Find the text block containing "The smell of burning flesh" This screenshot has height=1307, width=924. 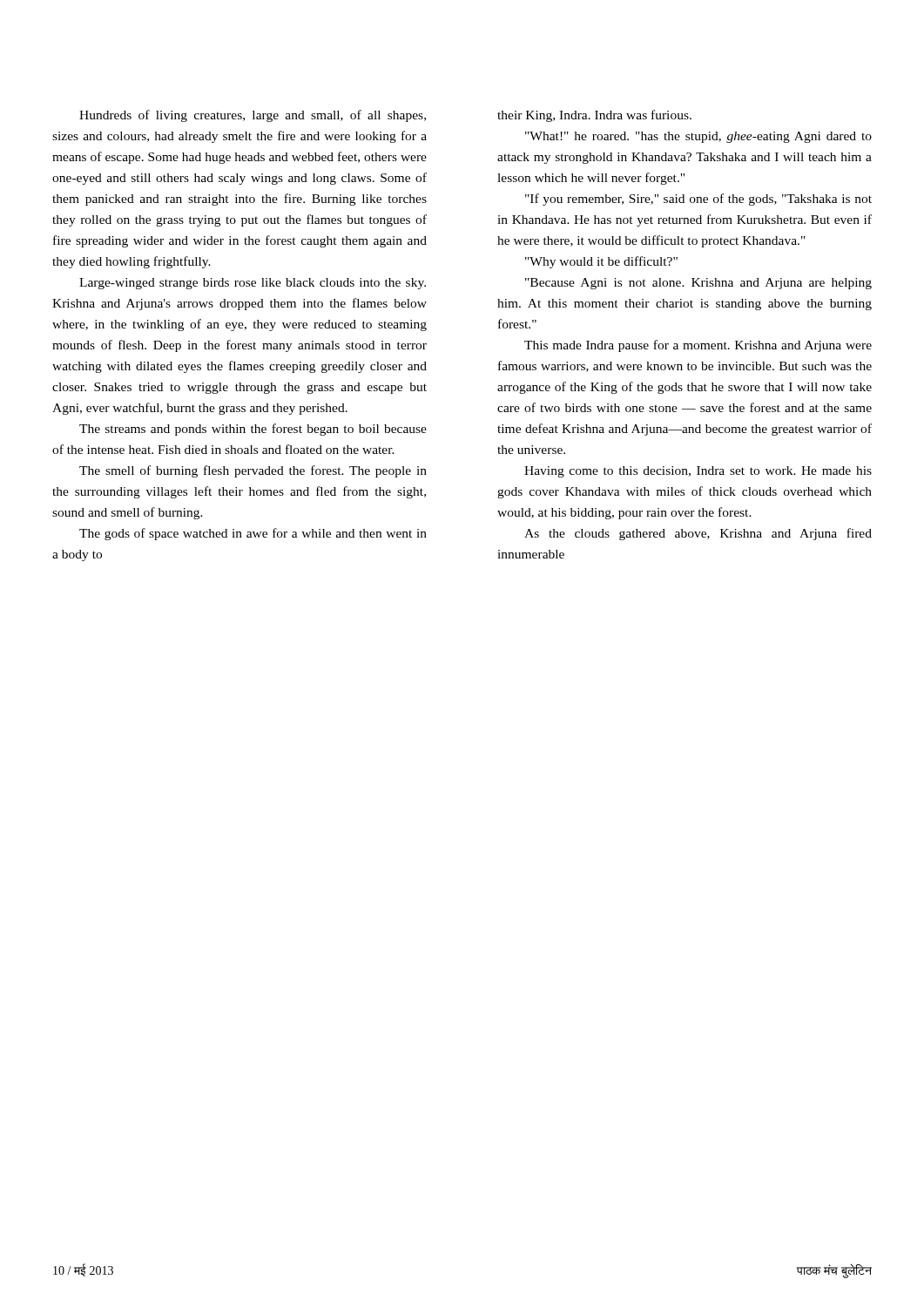(240, 492)
